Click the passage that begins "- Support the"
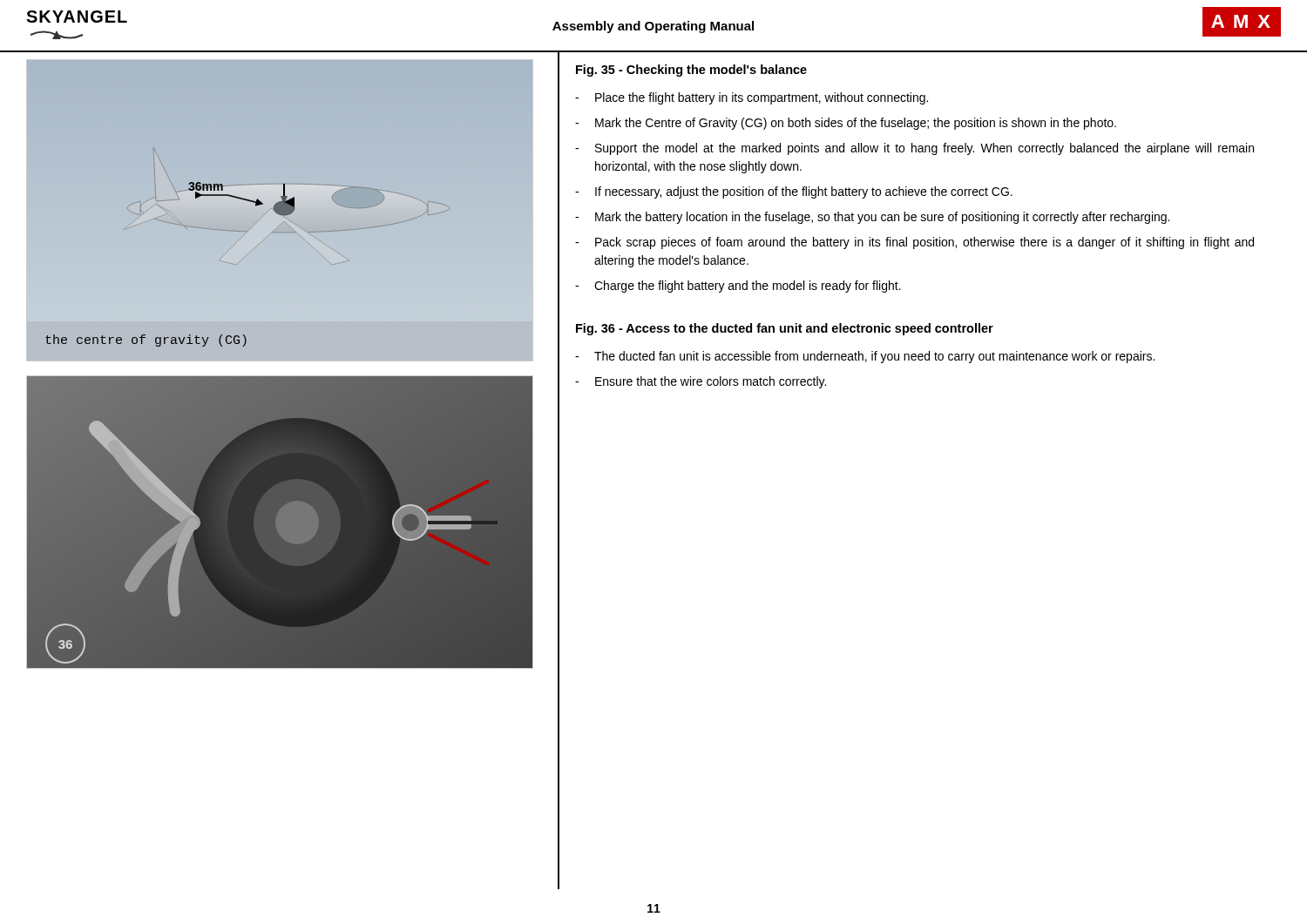Screen dimensions: 924x1307 coord(915,158)
